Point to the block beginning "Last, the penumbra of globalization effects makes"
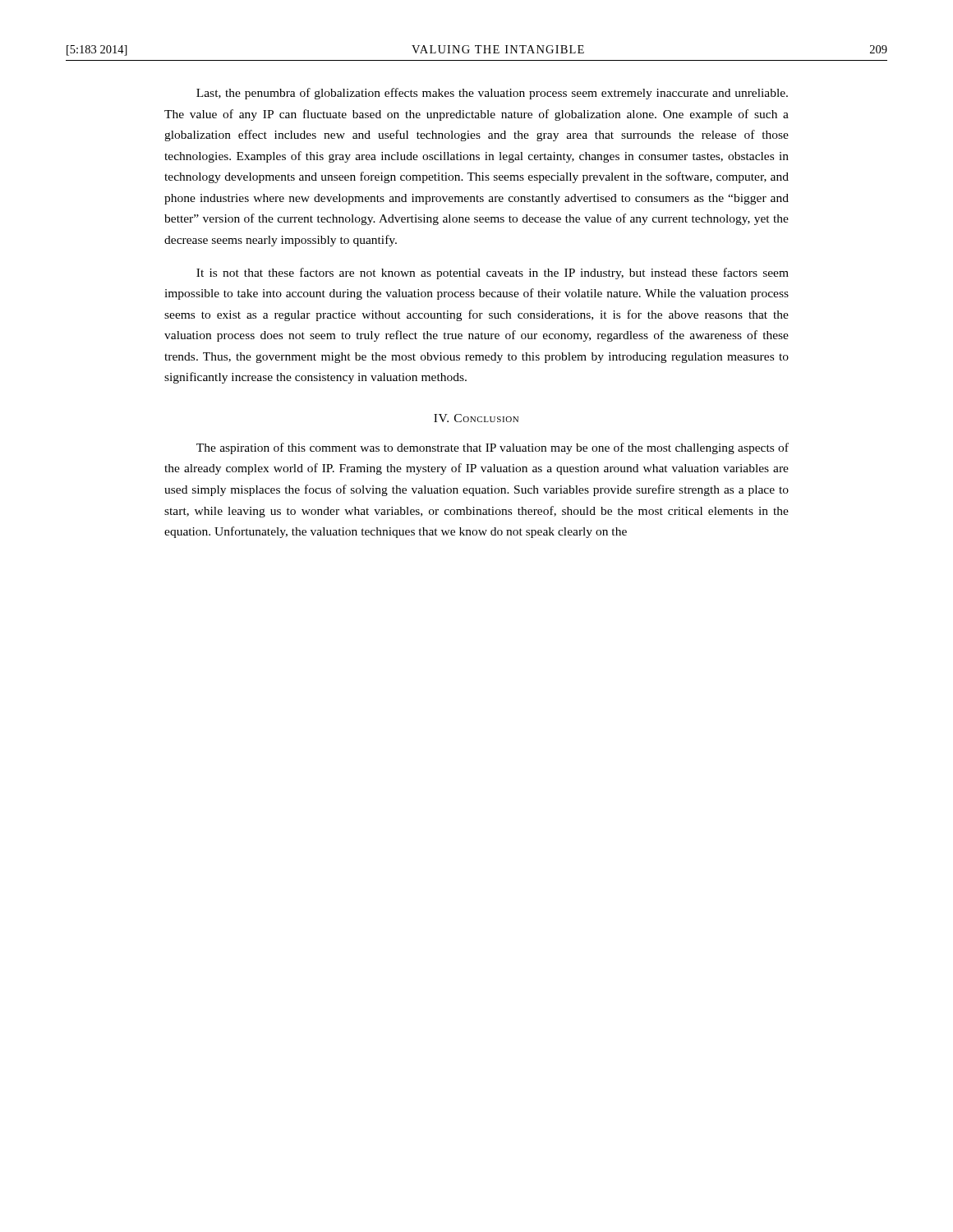 click(476, 166)
